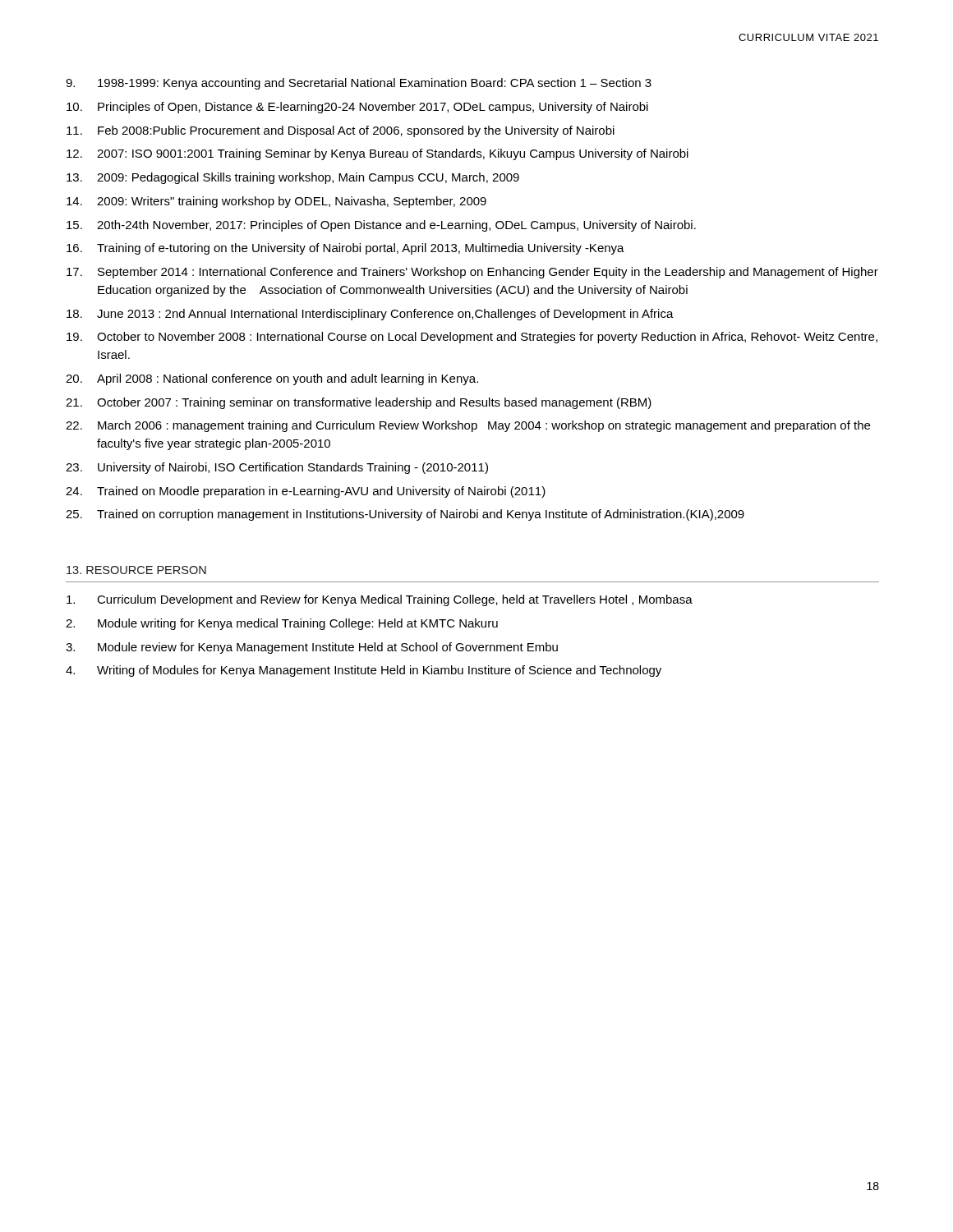Locate the region starting "25. Trained on corruption management"
This screenshot has width=953, height=1232.
click(x=472, y=514)
